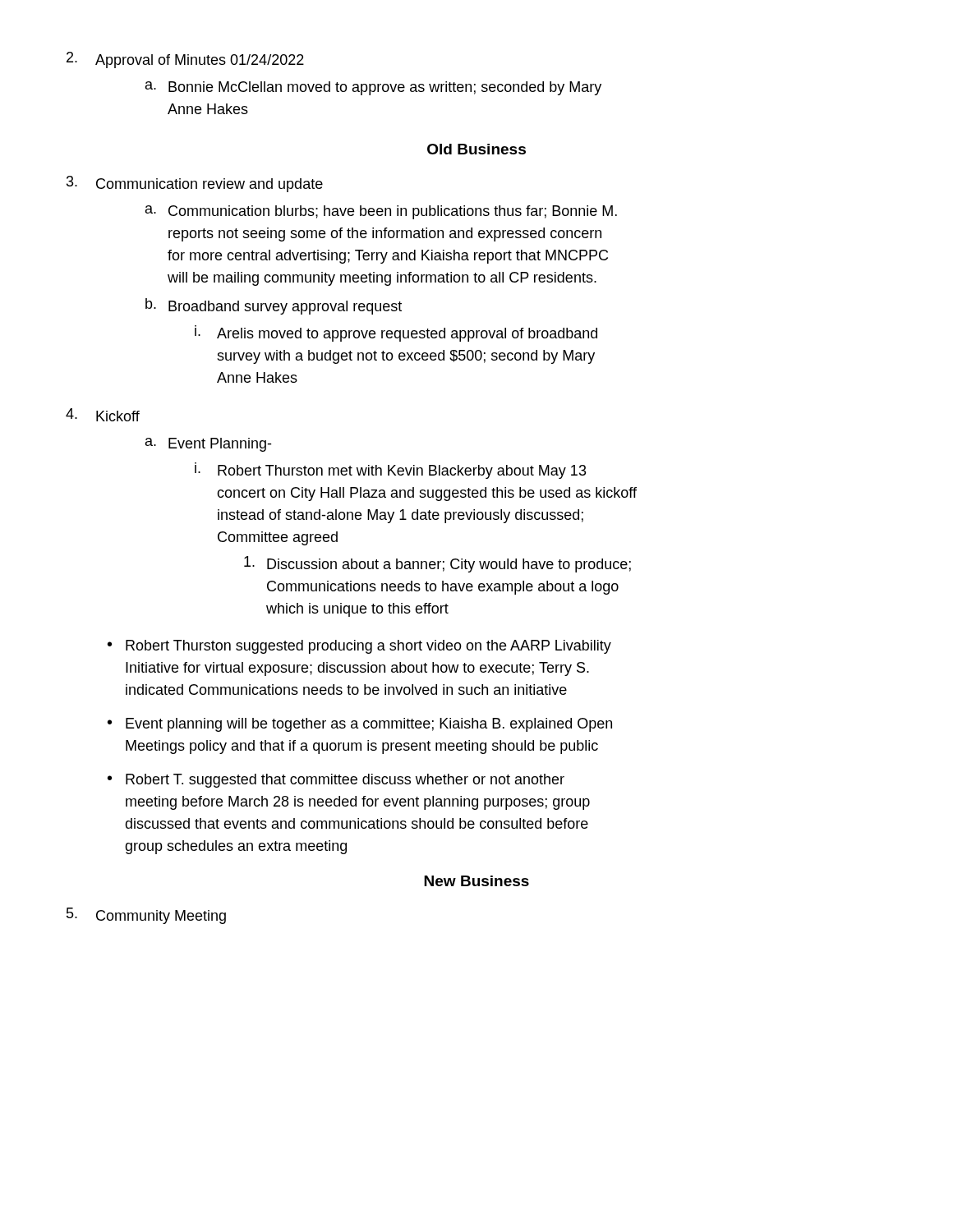Find the list item containing "5. Community Meeting"

tap(146, 916)
